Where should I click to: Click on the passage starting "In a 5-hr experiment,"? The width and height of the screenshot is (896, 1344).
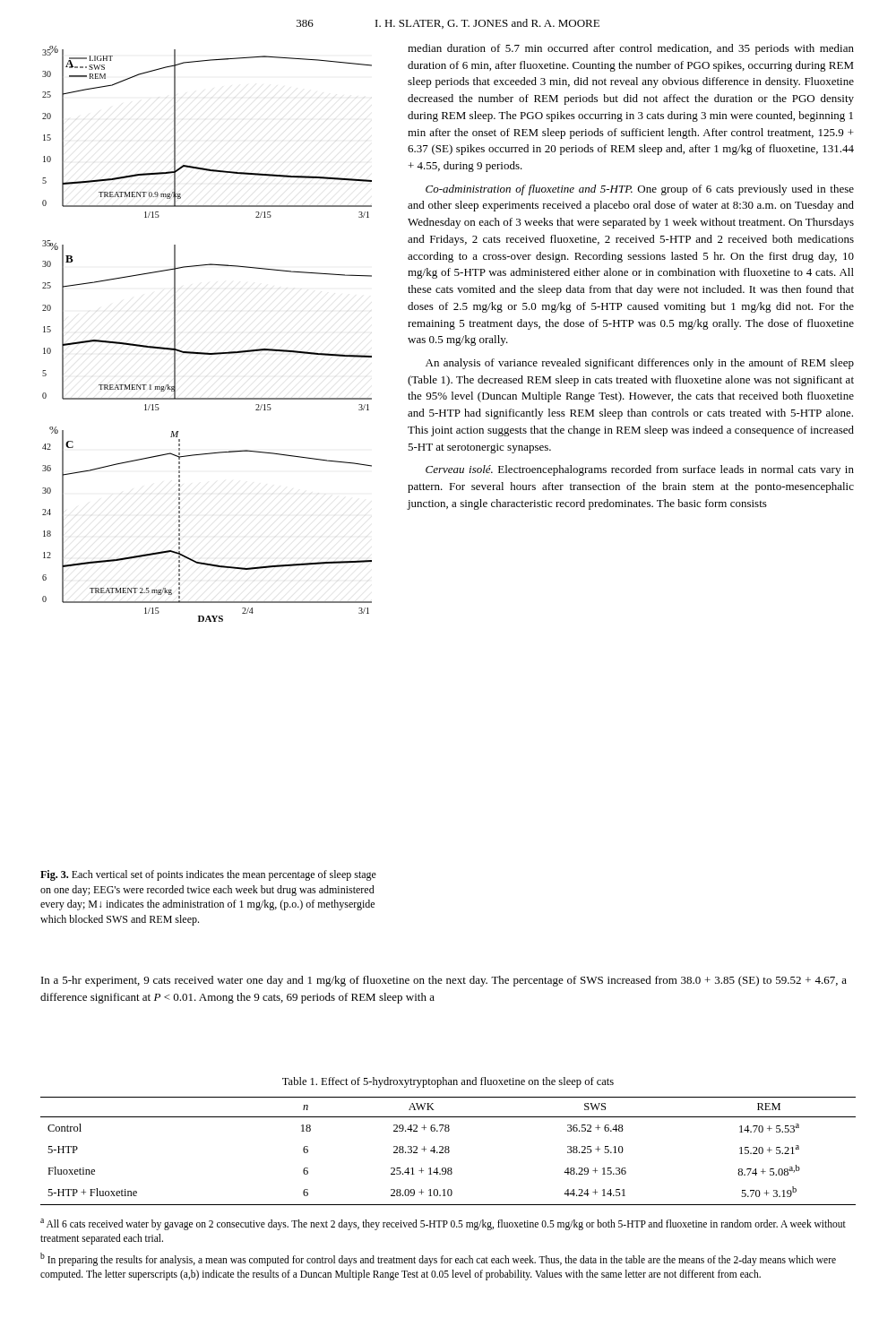[444, 989]
